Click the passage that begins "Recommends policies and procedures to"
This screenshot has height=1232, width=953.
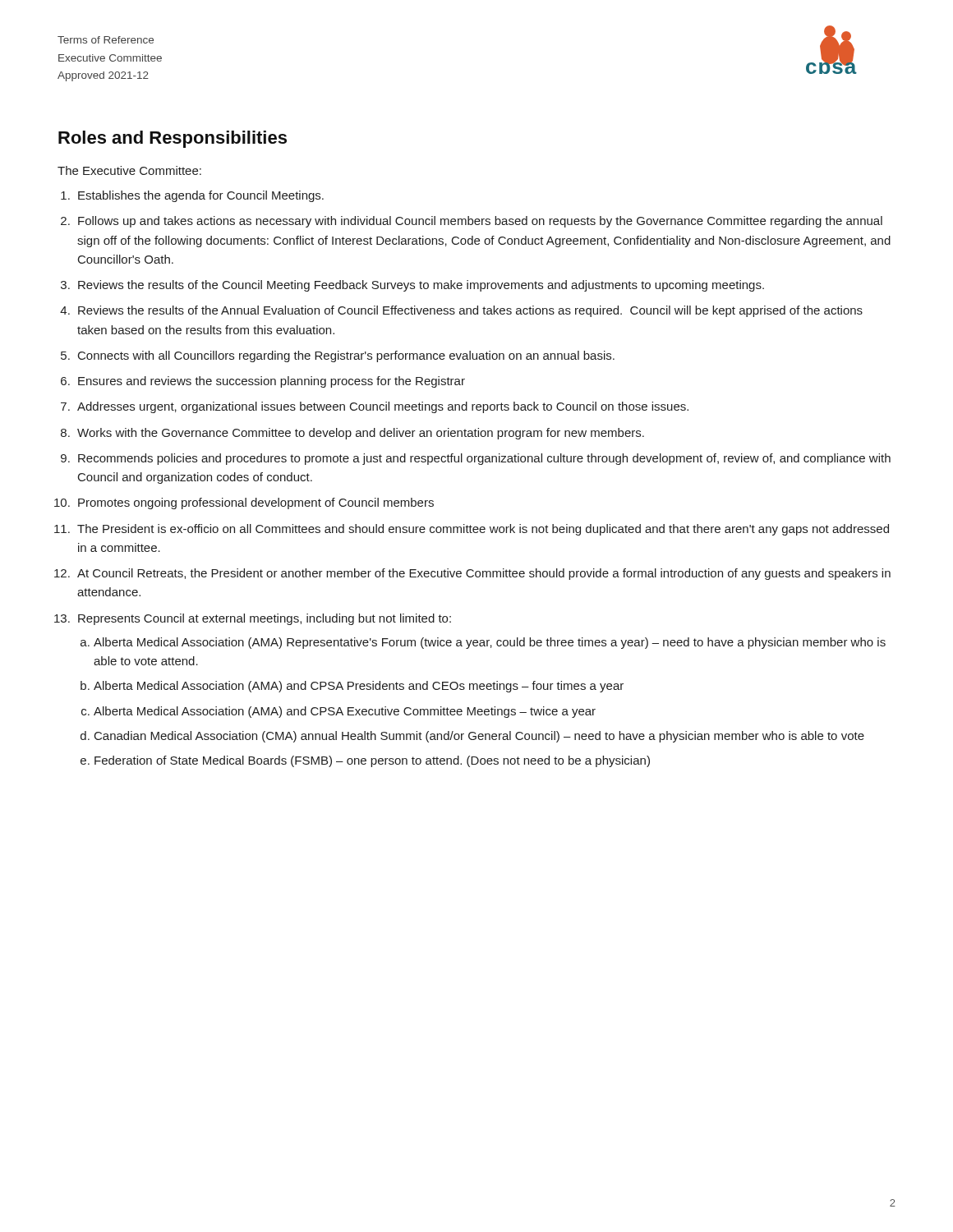click(x=484, y=467)
